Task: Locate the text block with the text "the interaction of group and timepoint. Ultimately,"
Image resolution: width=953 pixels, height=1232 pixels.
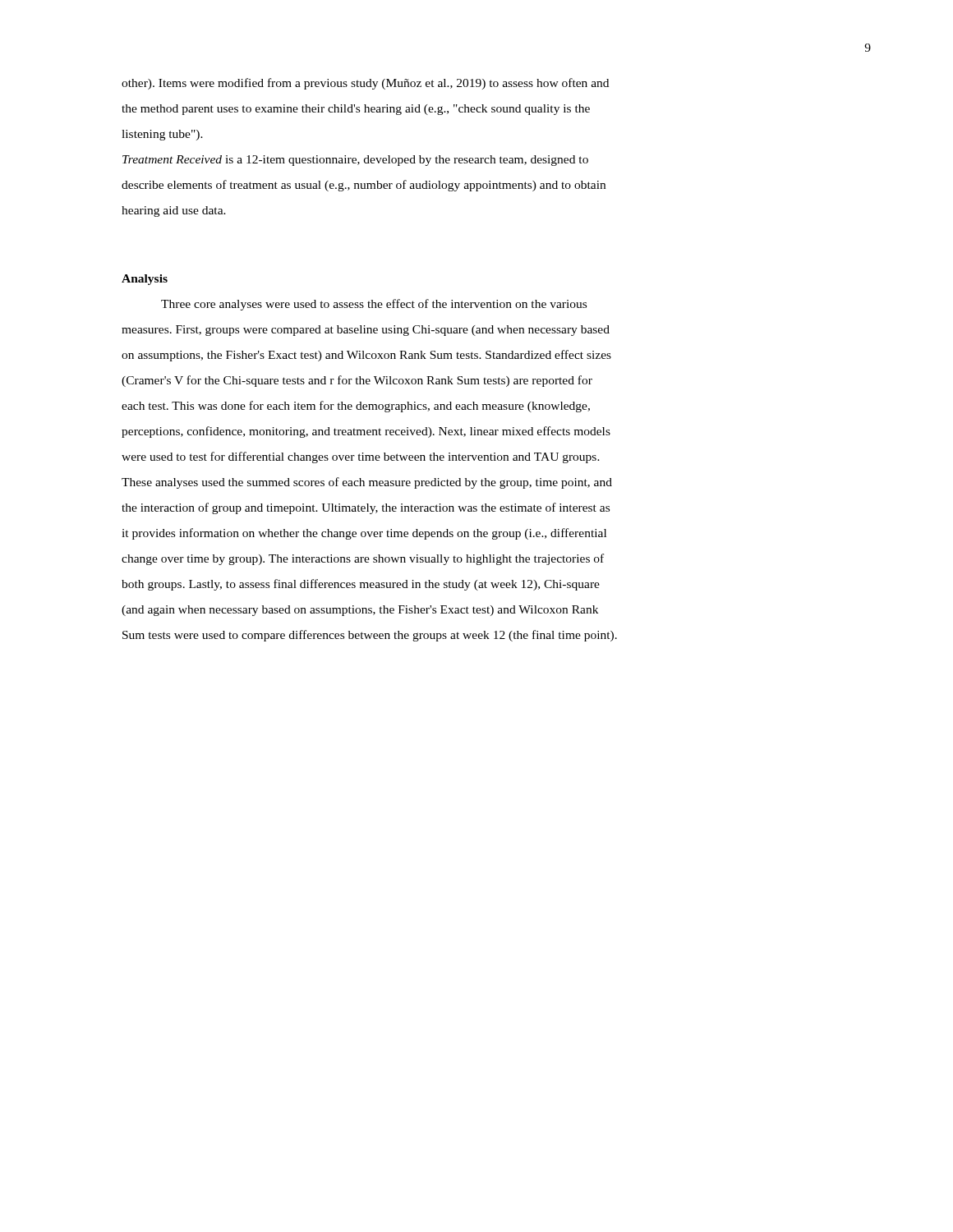Action: [x=366, y=507]
